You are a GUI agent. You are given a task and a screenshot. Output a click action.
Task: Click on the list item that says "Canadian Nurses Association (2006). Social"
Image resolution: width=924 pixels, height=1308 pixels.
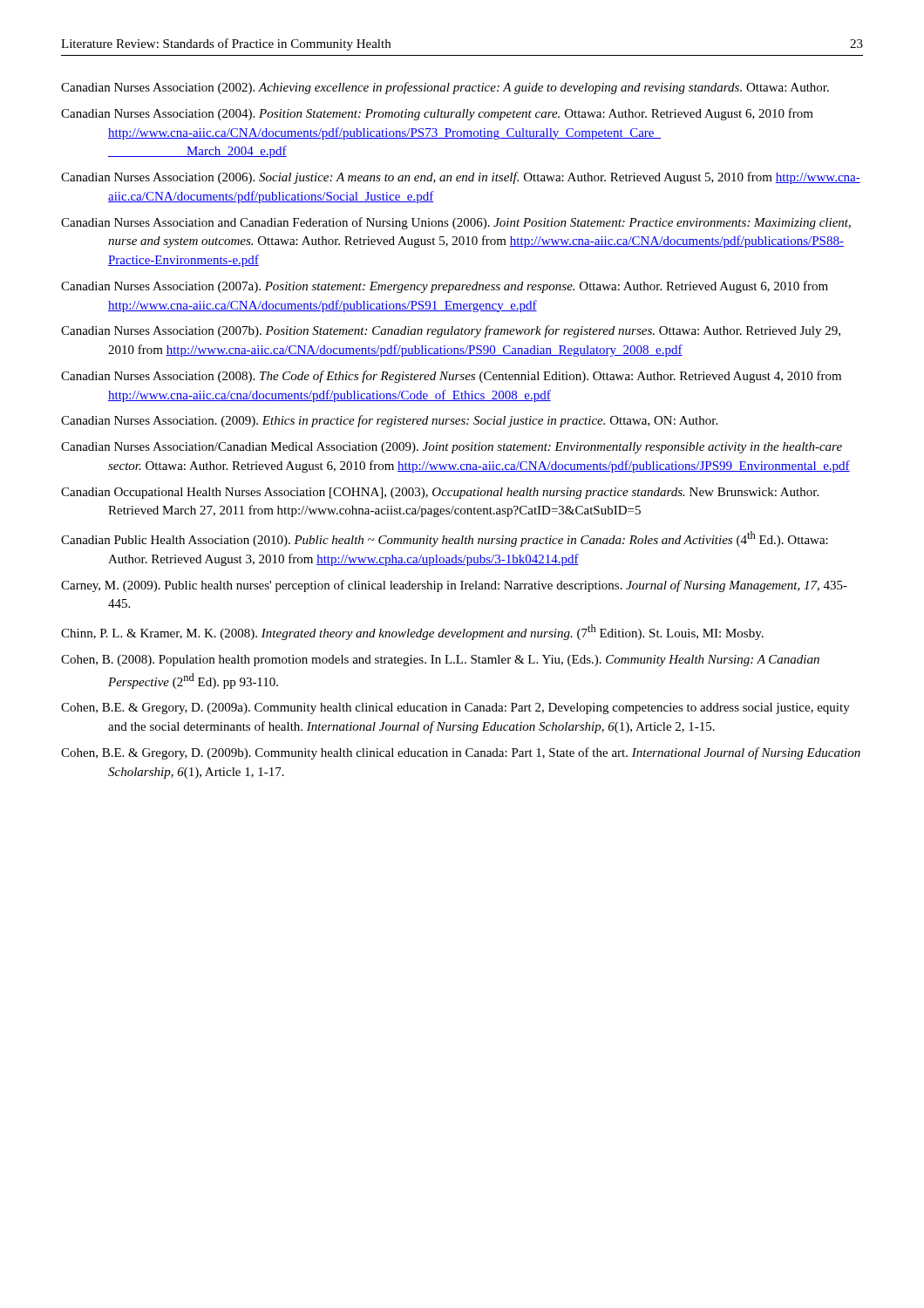461,187
